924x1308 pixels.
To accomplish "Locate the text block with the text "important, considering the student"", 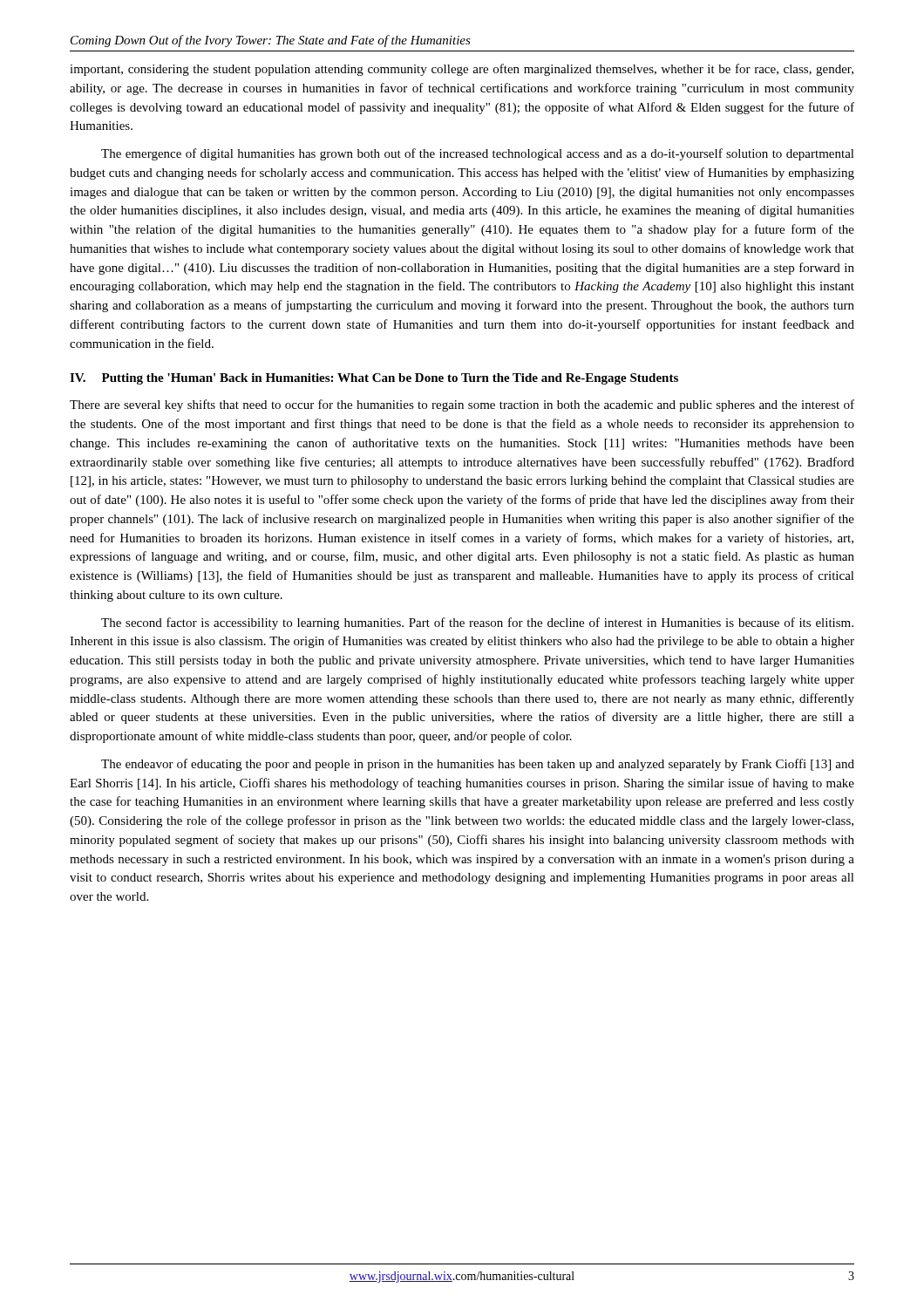I will point(462,98).
